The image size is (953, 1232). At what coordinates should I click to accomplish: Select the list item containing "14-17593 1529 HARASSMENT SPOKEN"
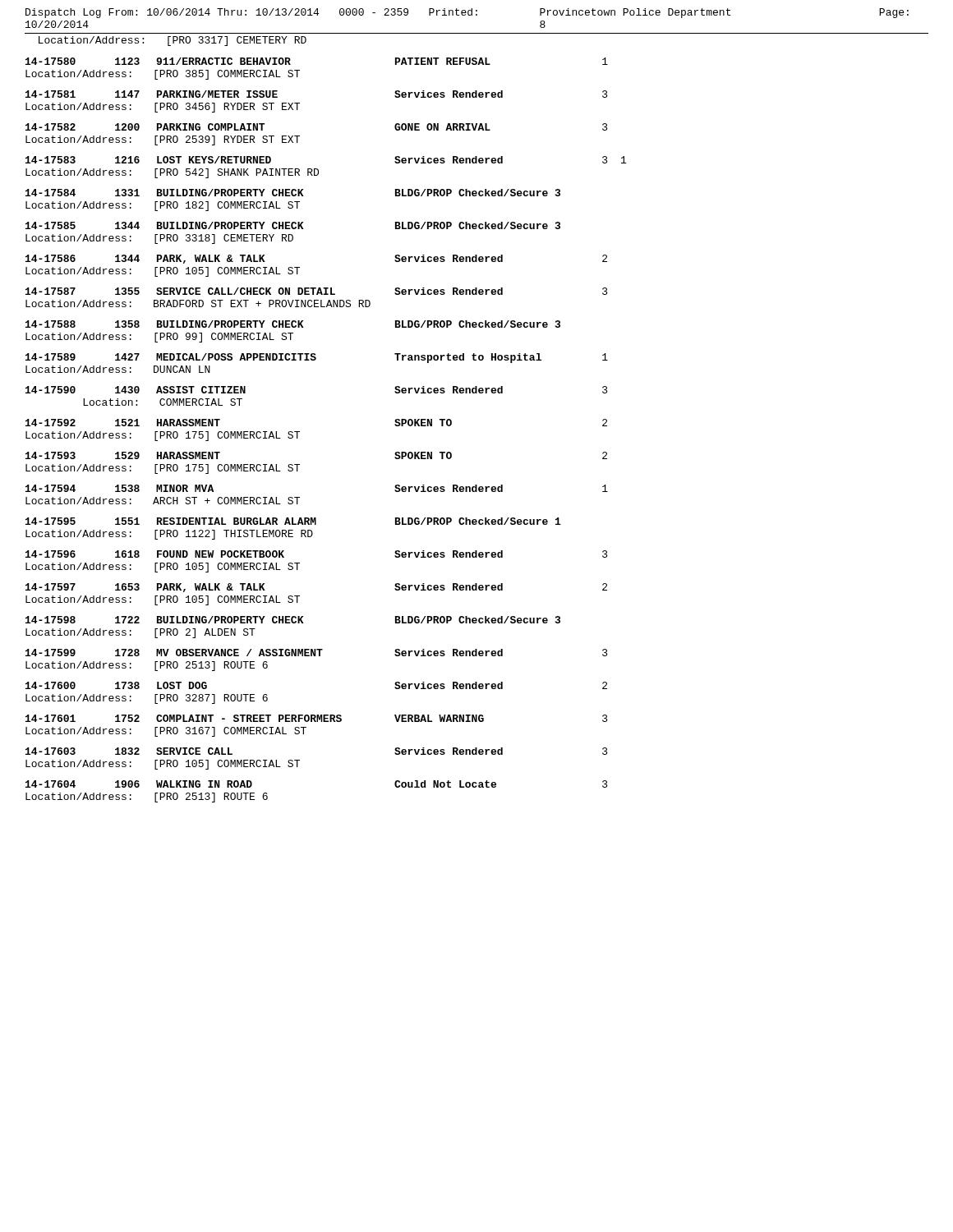[53, 455]
